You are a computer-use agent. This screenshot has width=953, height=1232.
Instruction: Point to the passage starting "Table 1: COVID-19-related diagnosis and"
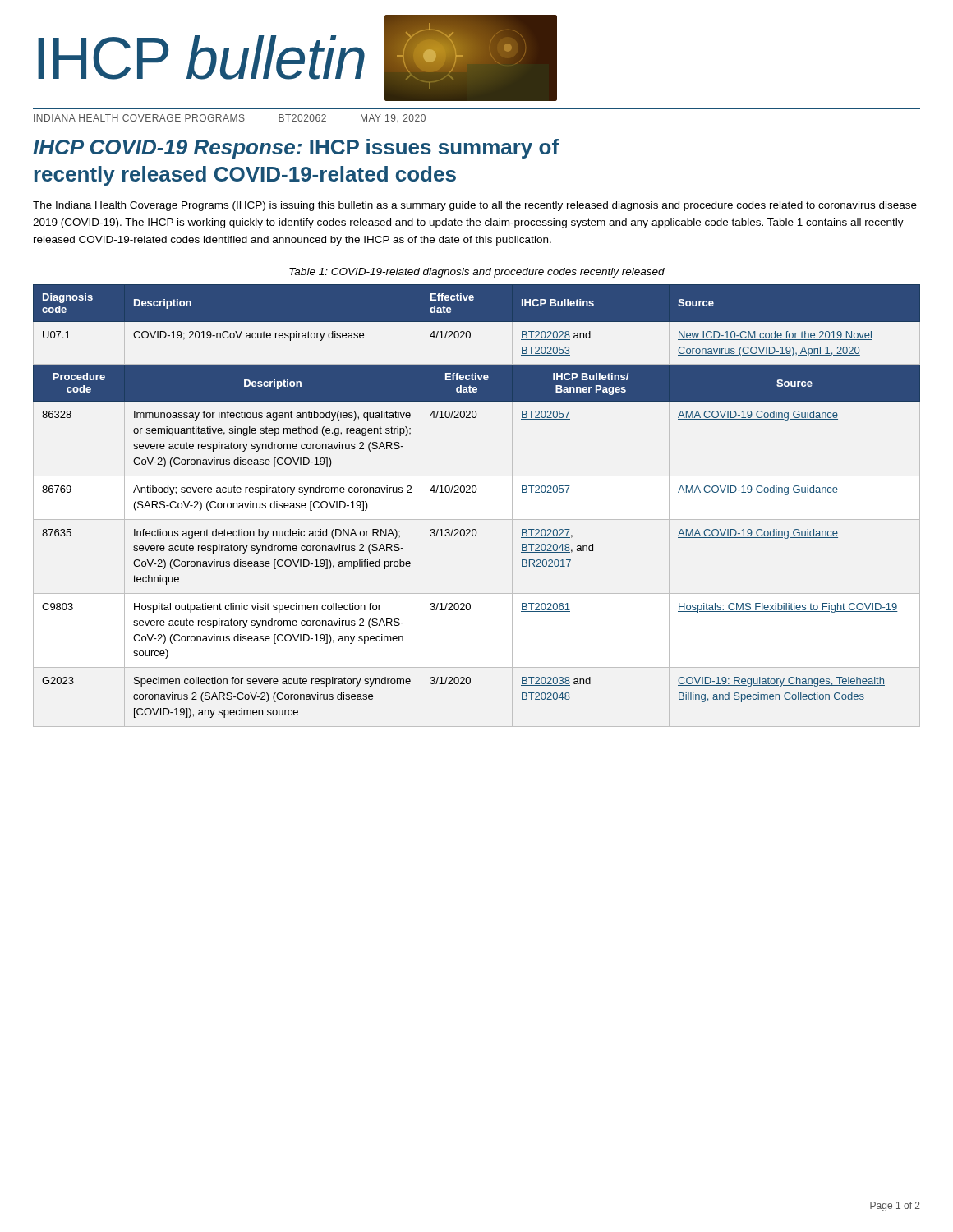click(x=476, y=271)
